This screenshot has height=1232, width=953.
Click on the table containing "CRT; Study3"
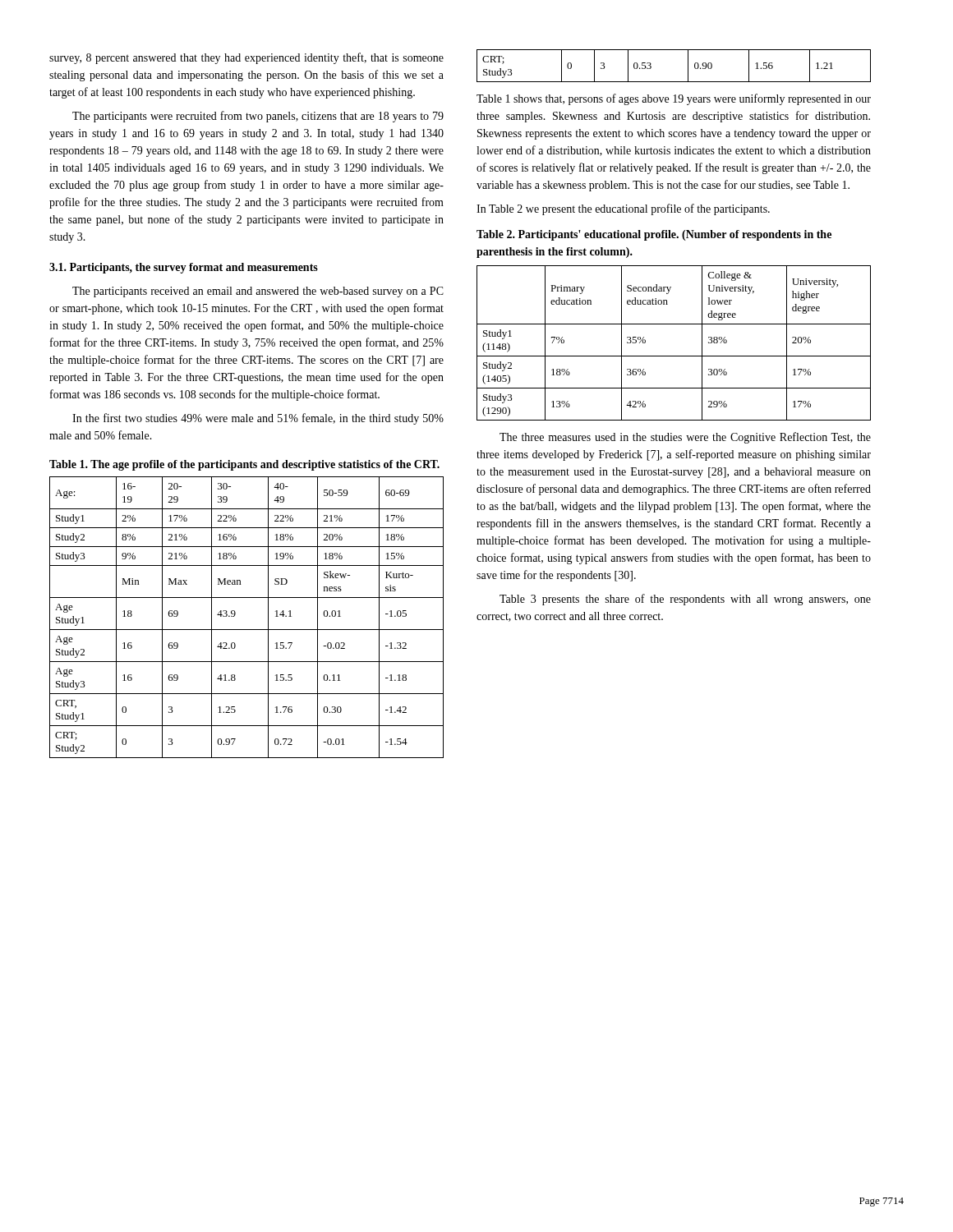pos(674,66)
